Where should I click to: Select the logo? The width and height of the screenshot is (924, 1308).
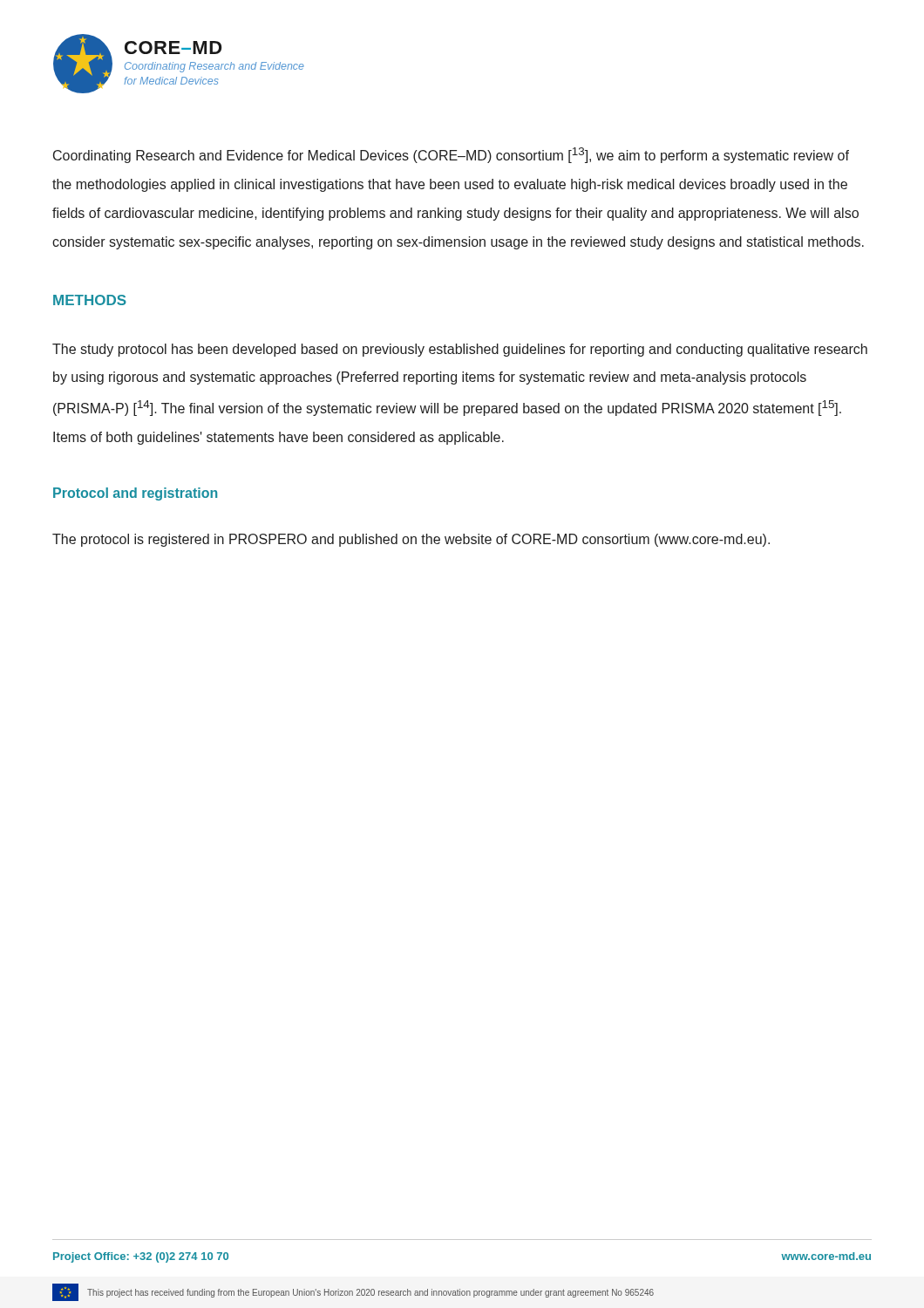[x=178, y=64]
